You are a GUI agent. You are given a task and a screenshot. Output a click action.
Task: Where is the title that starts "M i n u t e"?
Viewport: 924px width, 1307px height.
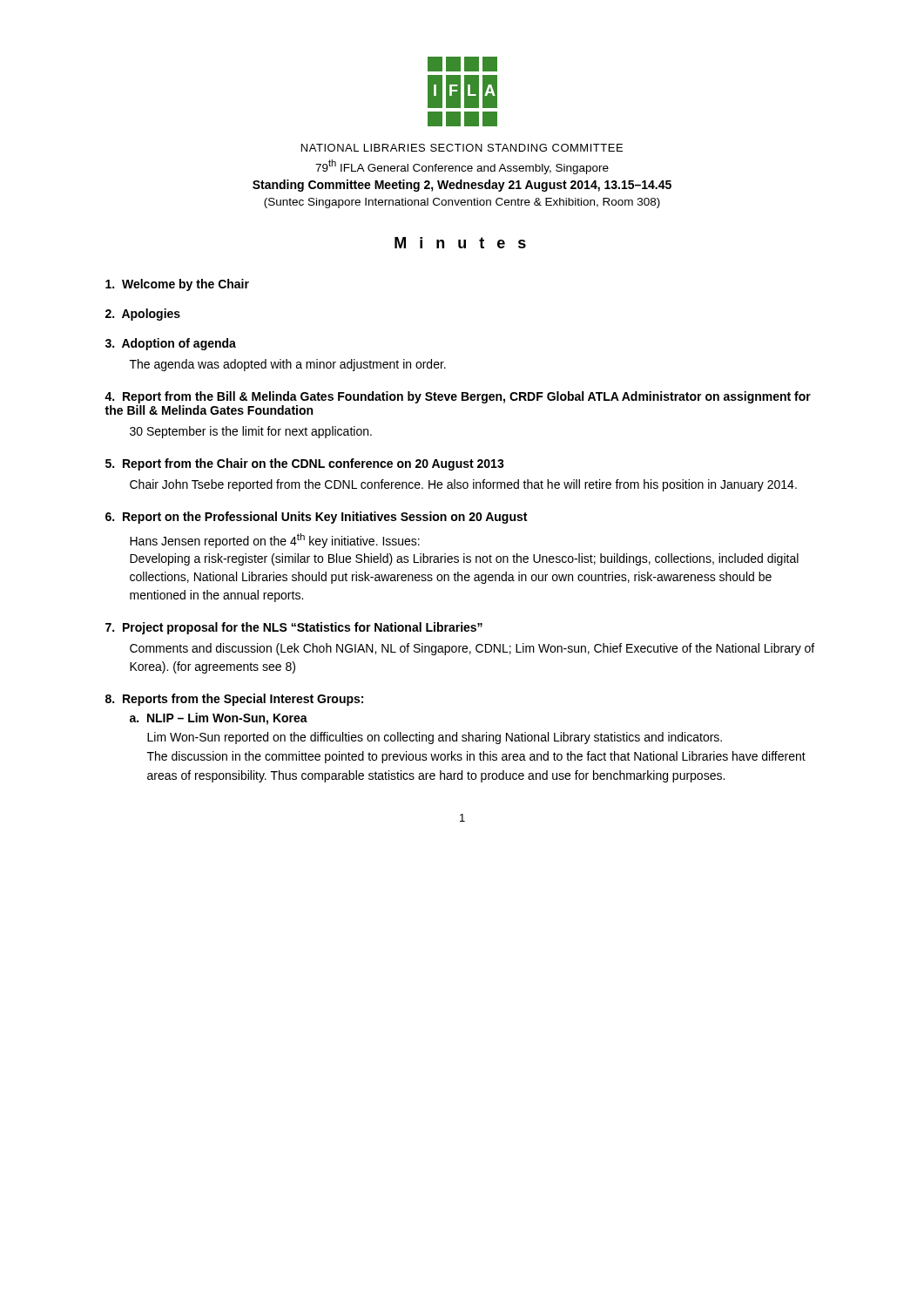pos(462,243)
